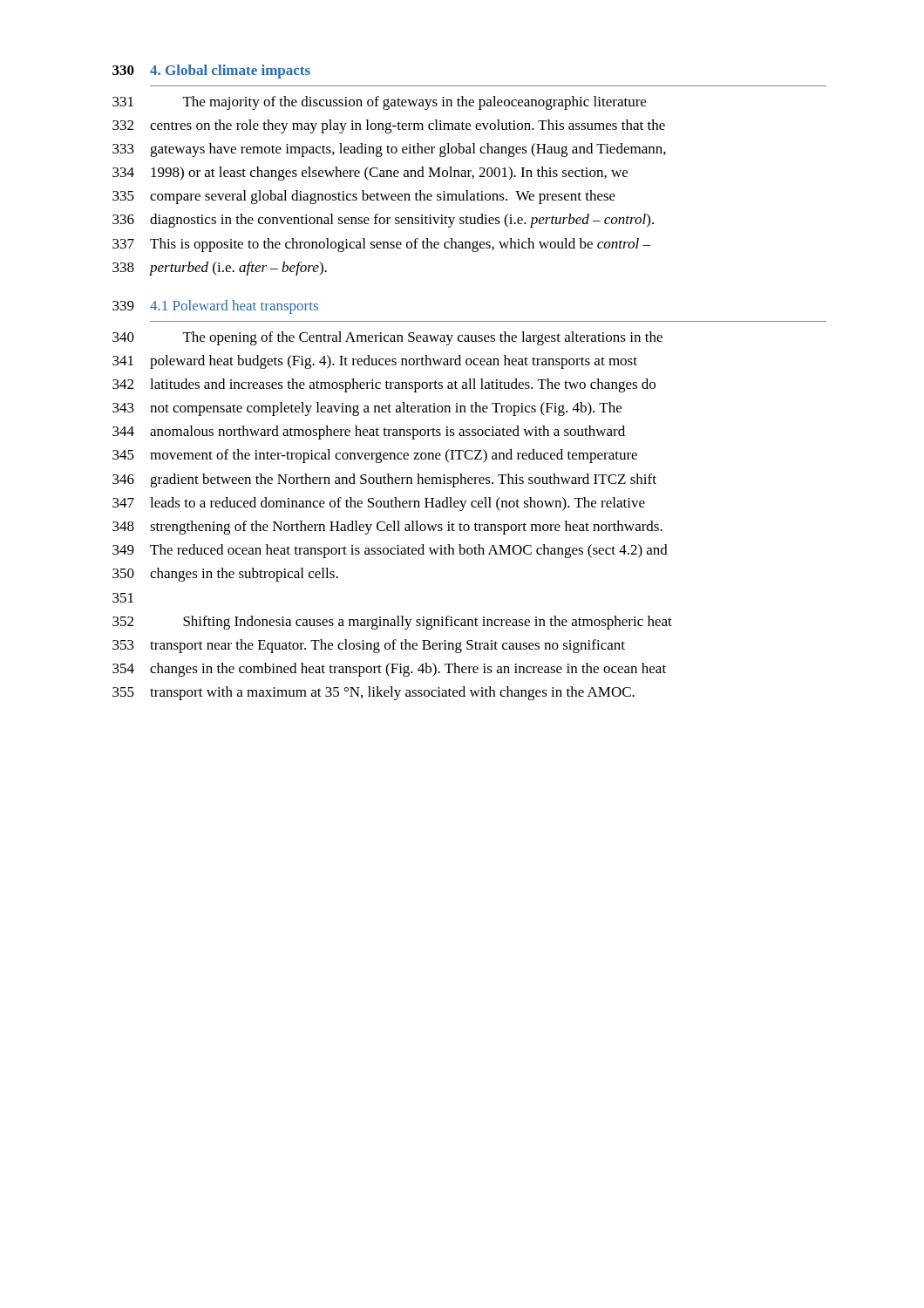Image resolution: width=924 pixels, height=1308 pixels.
Task: Find the region starting "352 Shifting Indonesia causes a marginally significant"
Action: (460, 657)
